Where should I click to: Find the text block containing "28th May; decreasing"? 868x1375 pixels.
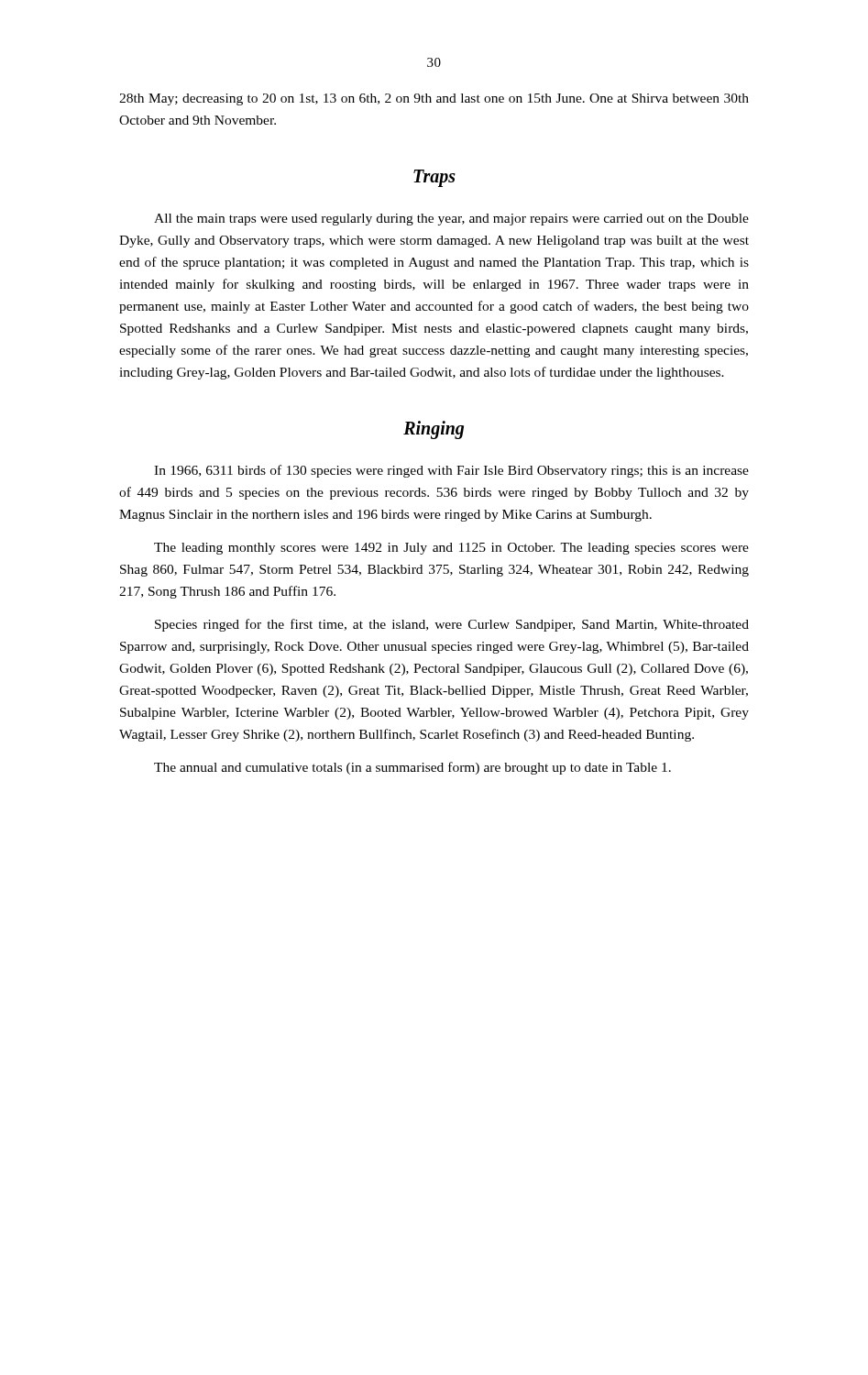[x=434, y=109]
